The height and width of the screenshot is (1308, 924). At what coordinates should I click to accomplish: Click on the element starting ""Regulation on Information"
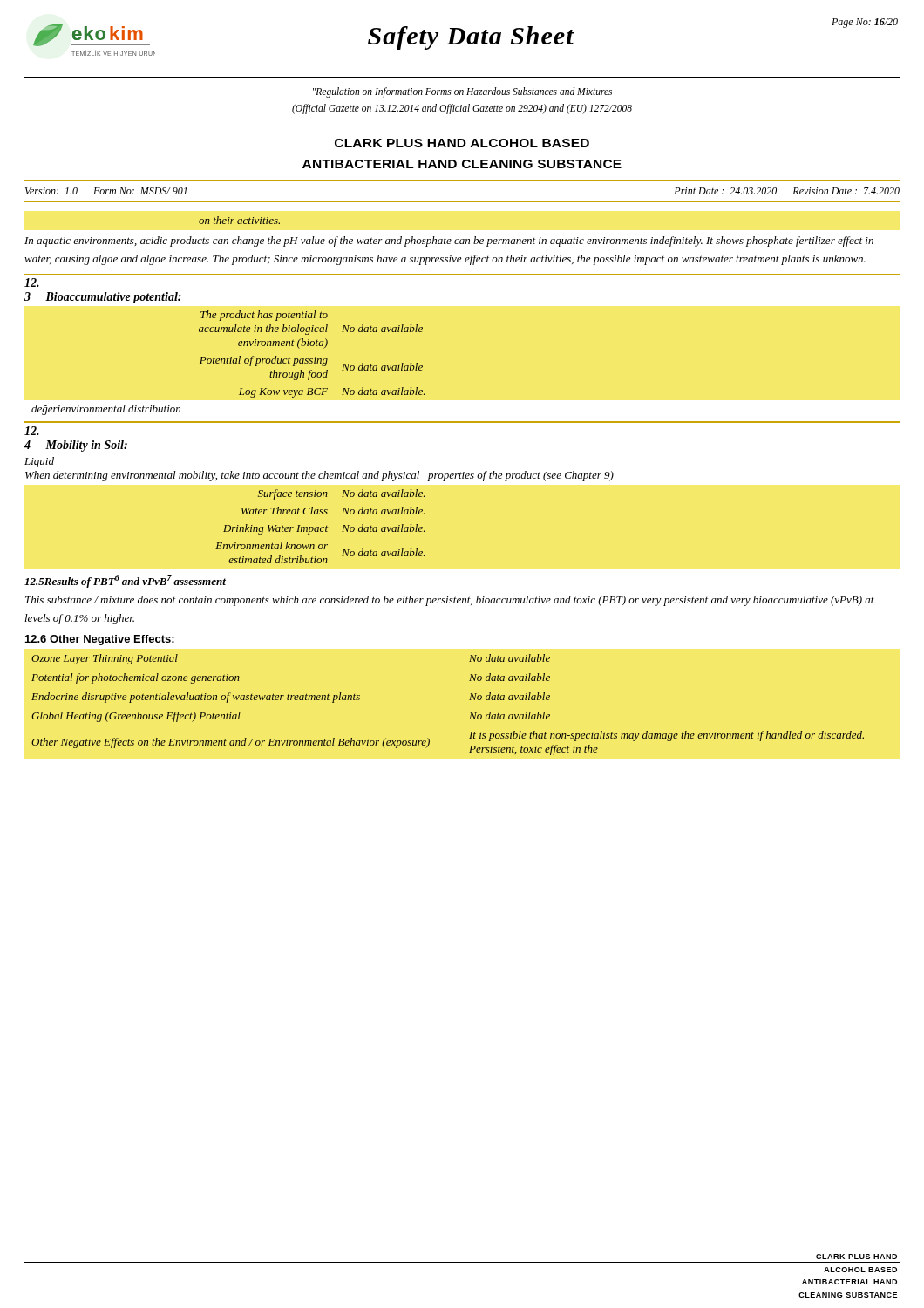(x=462, y=100)
